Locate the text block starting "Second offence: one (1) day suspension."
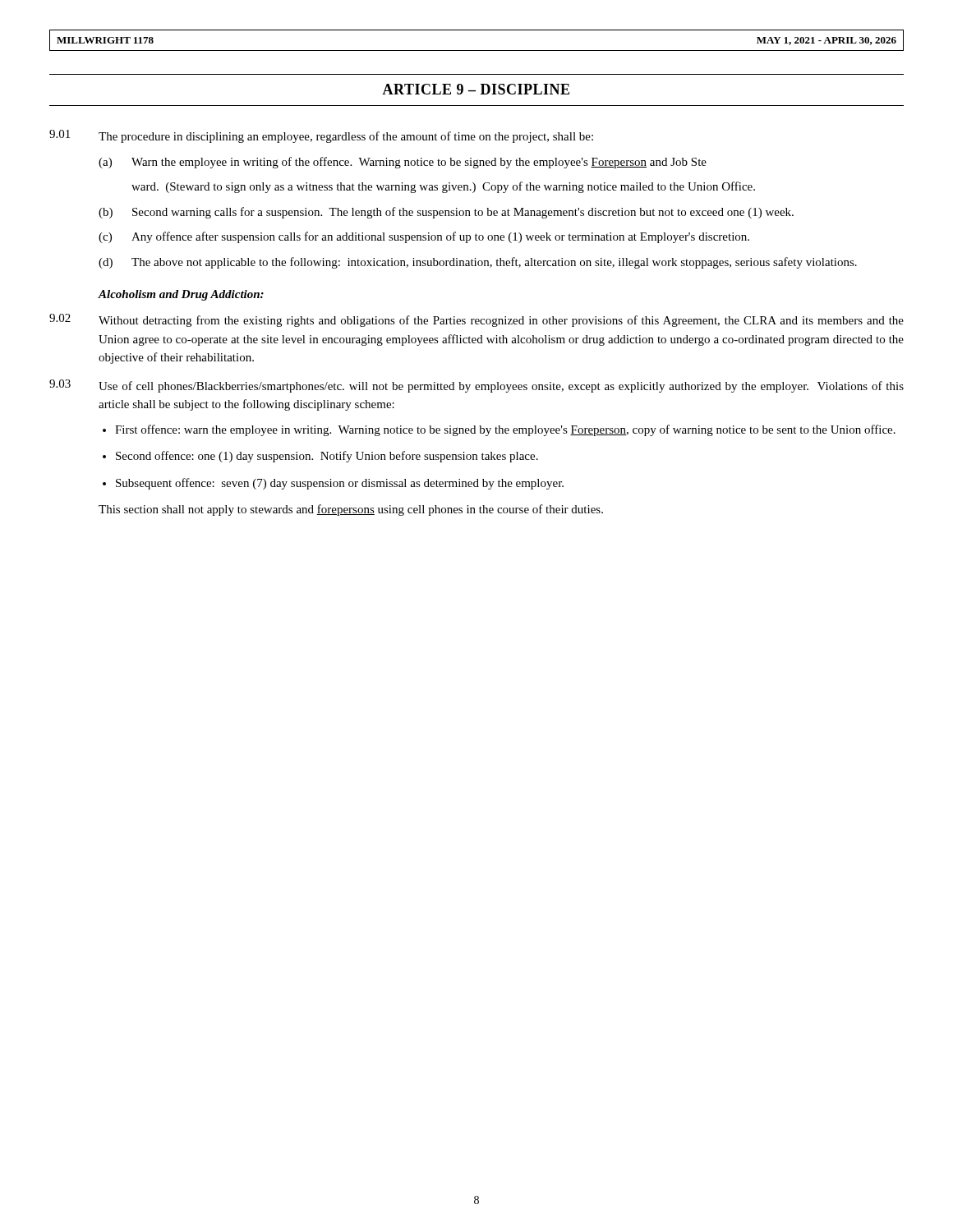 click(x=327, y=456)
